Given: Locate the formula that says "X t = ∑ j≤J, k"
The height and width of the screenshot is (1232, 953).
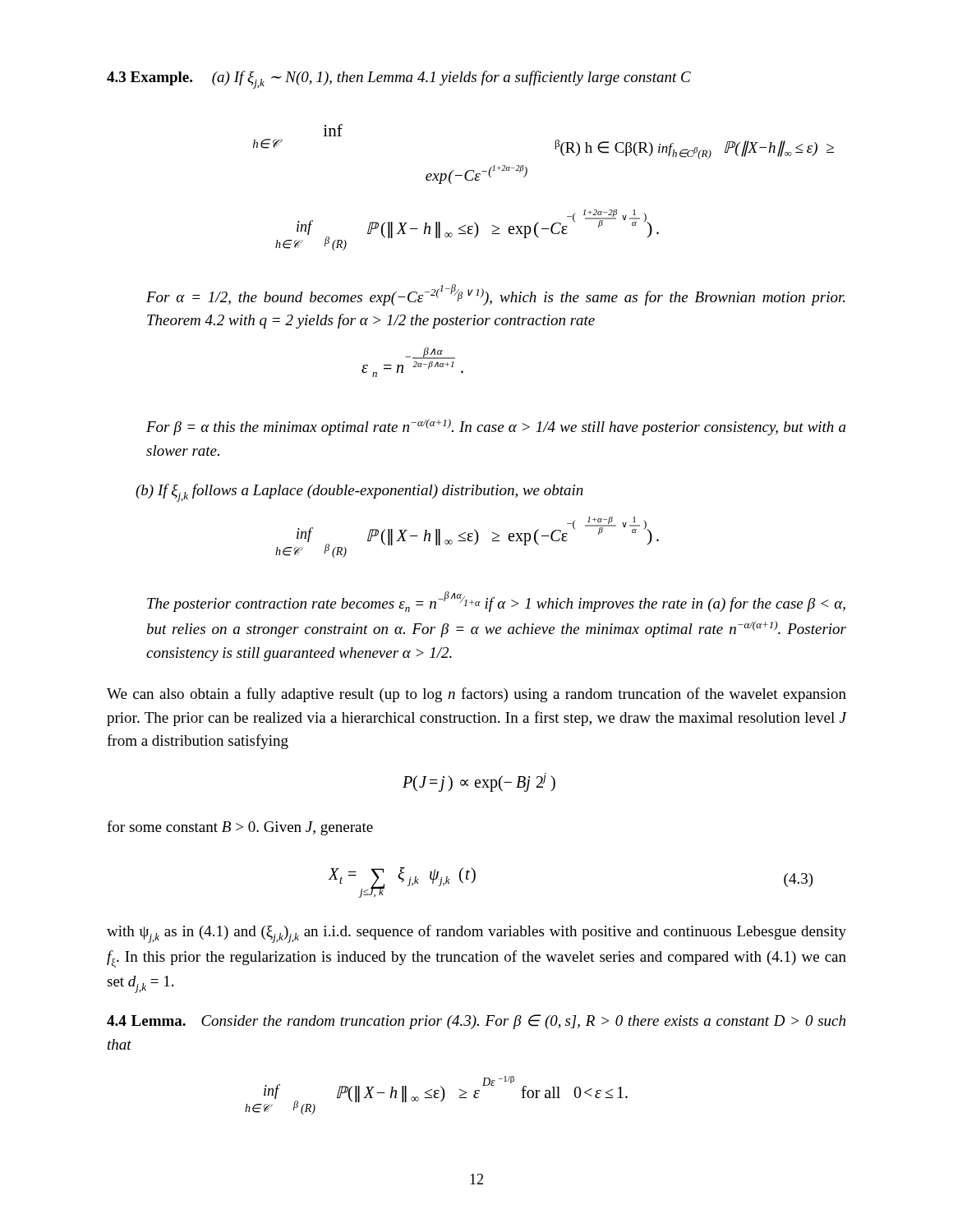Looking at the screenshot, I should click(401, 882).
